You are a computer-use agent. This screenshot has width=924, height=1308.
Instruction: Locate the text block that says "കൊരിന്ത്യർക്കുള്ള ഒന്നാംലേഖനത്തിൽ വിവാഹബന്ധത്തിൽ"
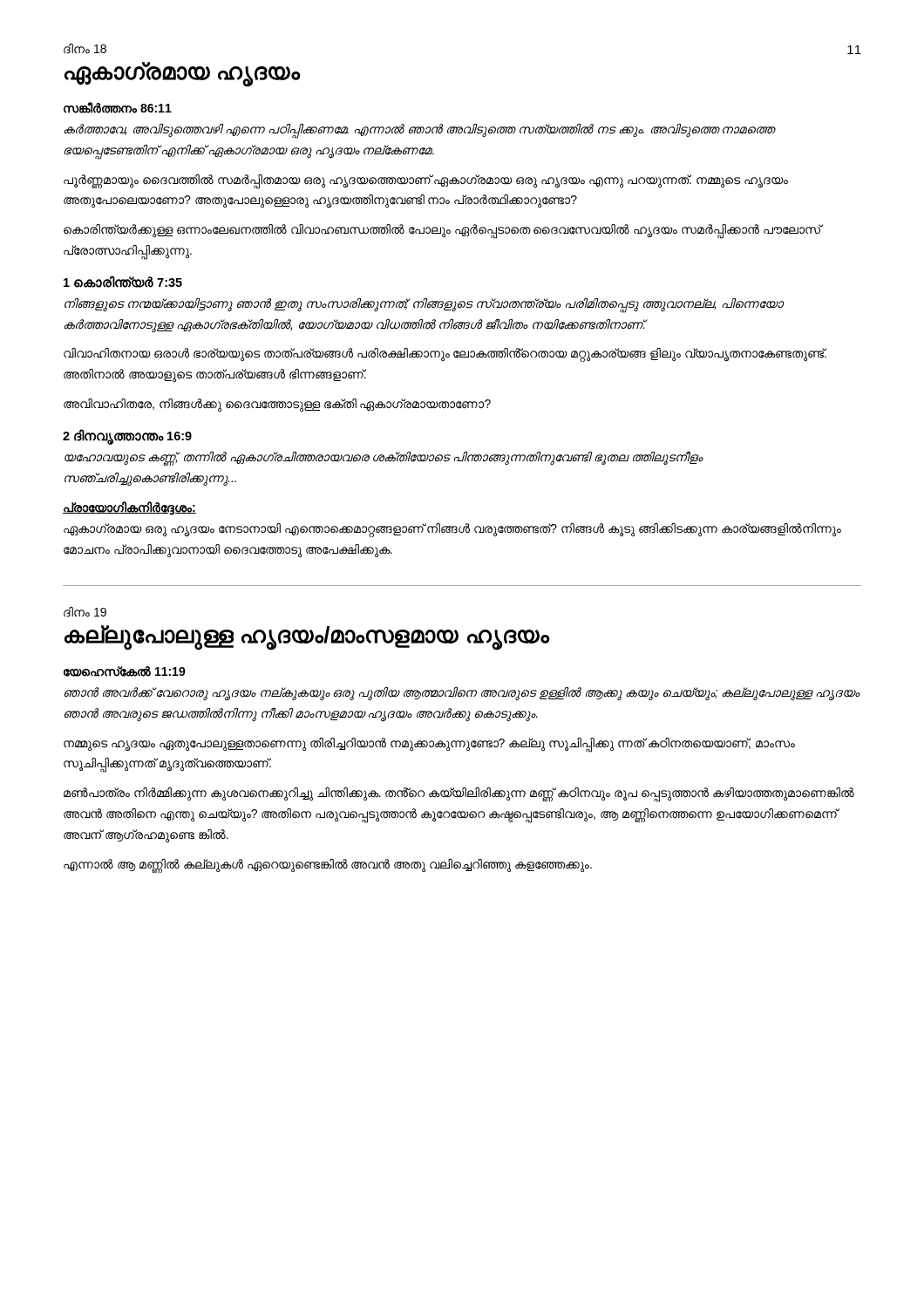pyautogui.click(x=442, y=240)
